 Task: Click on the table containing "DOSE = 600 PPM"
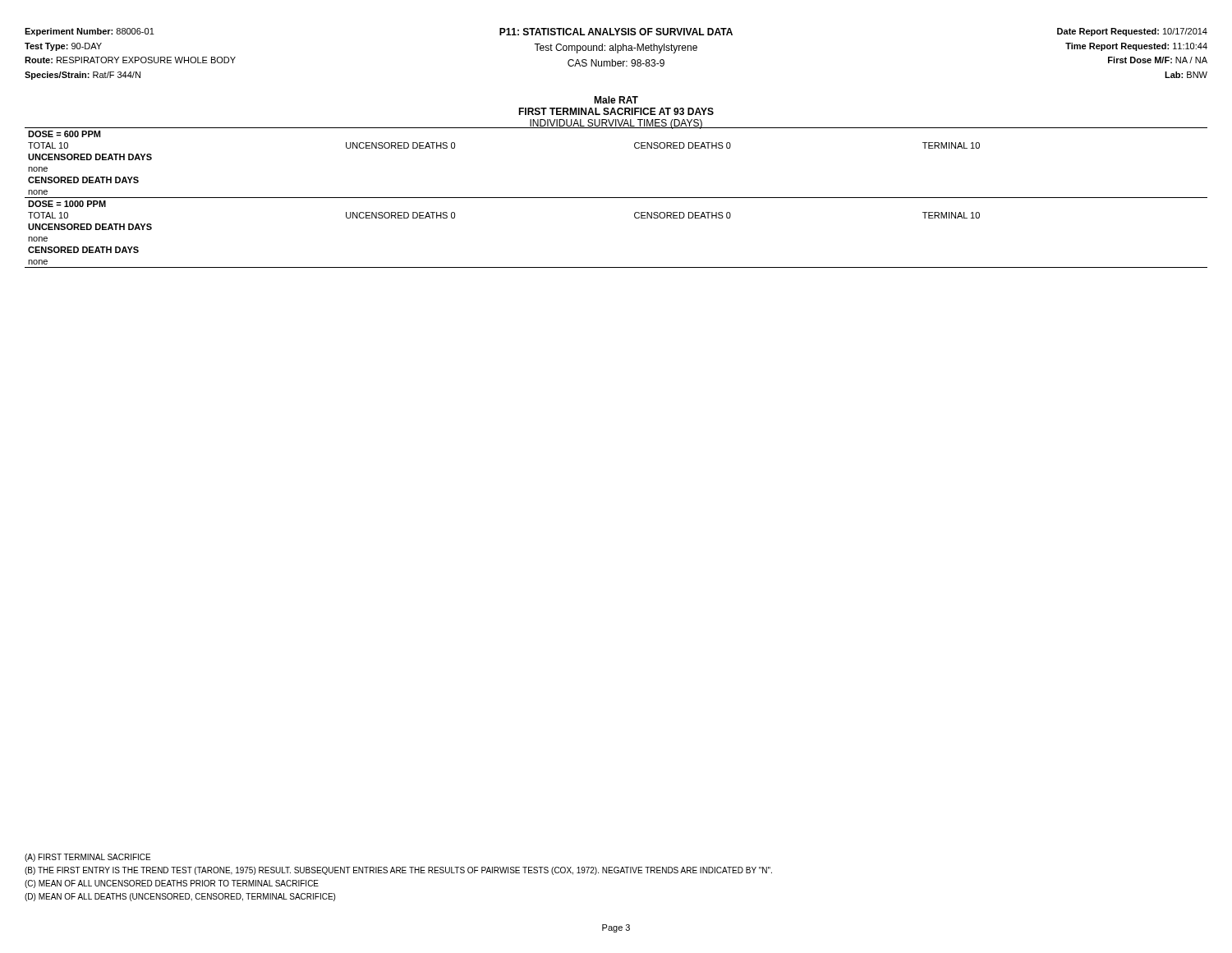coord(616,198)
